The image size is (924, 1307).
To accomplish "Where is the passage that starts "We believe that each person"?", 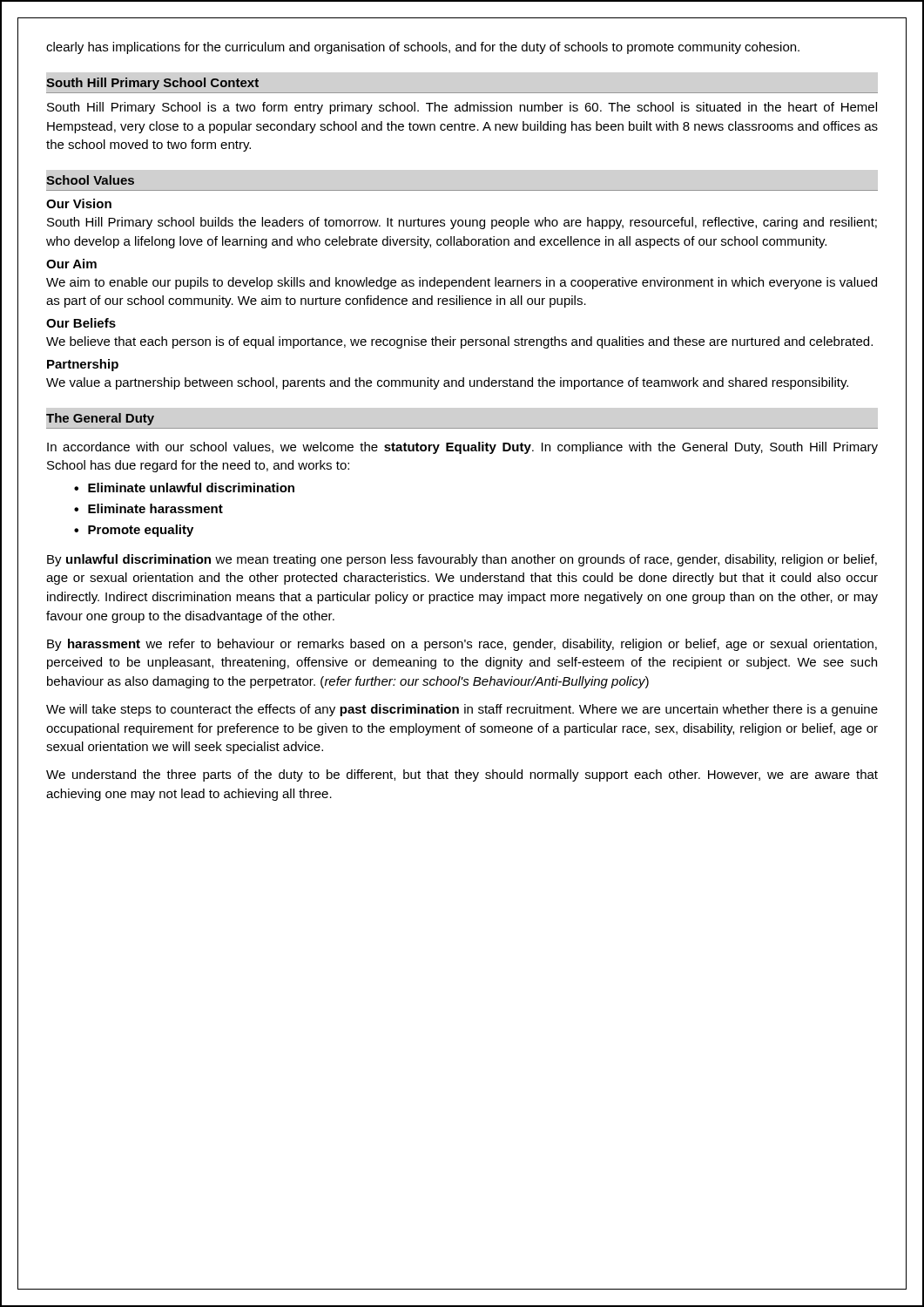I will [460, 341].
